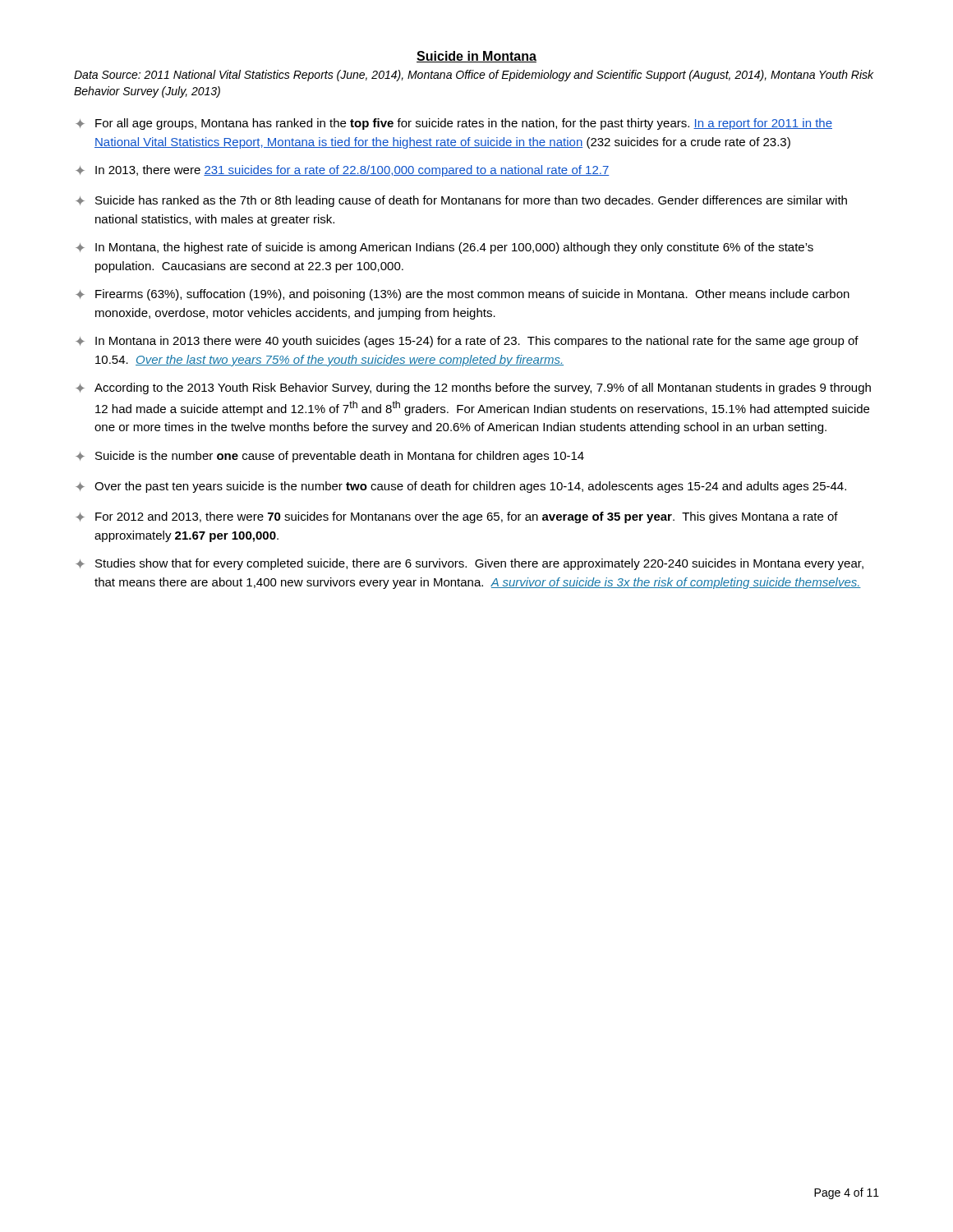Where is the passage that starts "✦ Studies show that"?
This screenshot has width=953, height=1232.
pos(476,573)
